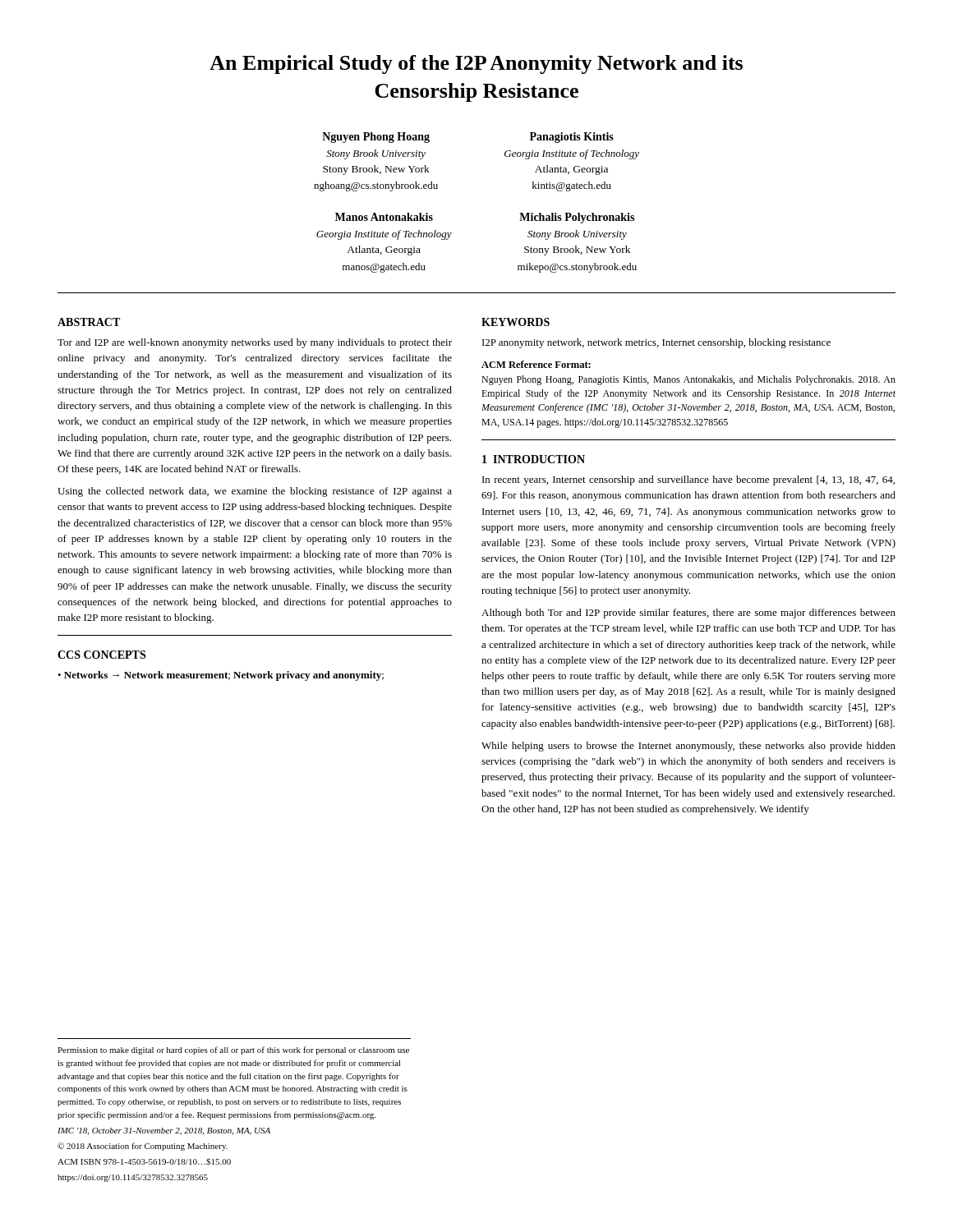The height and width of the screenshot is (1232, 953).
Task: Find the text block that says "Michalis Polychronakis Stony"
Action: pos(577,241)
